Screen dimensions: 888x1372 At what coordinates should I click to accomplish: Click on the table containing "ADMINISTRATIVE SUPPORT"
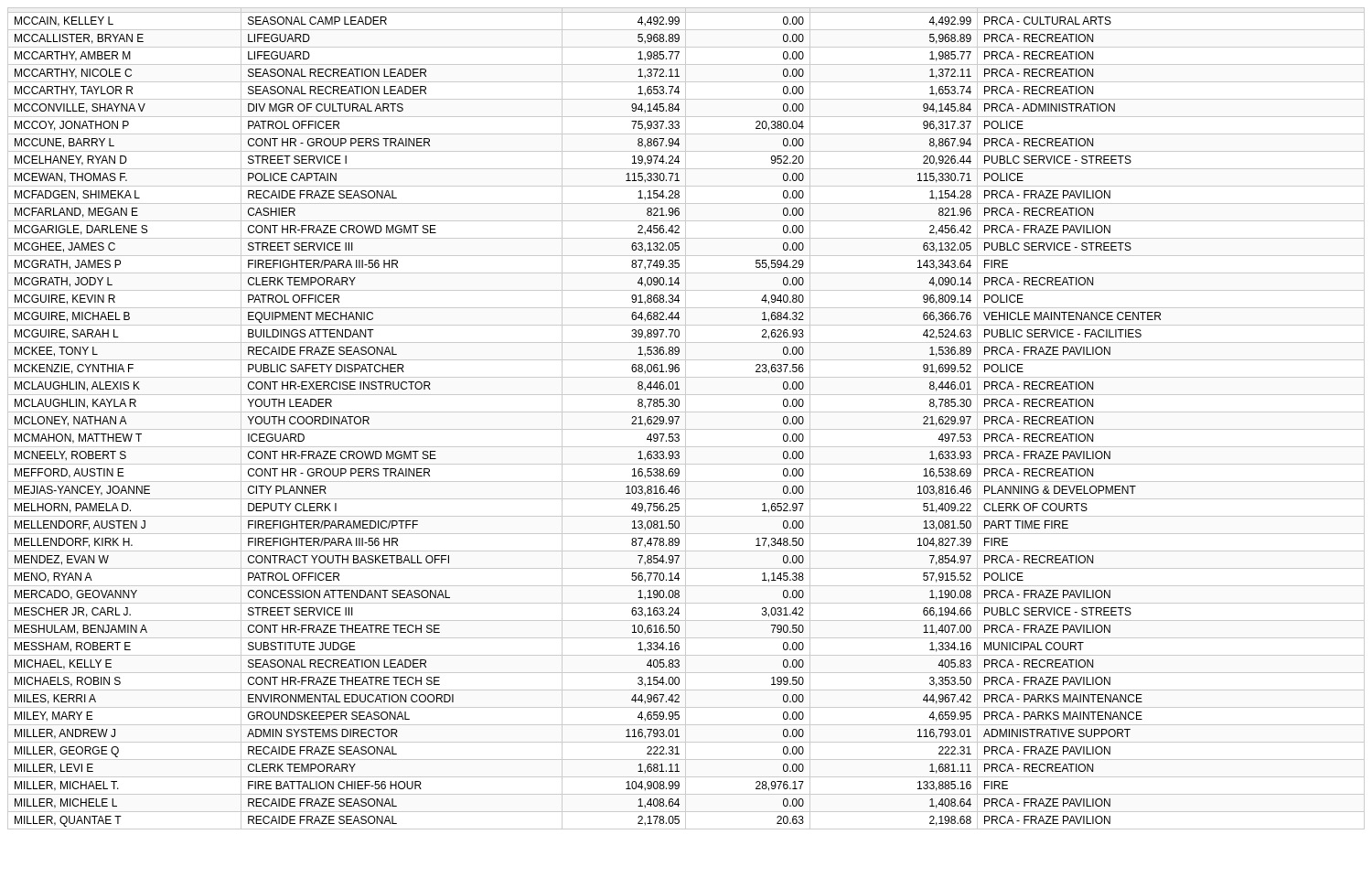point(686,418)
